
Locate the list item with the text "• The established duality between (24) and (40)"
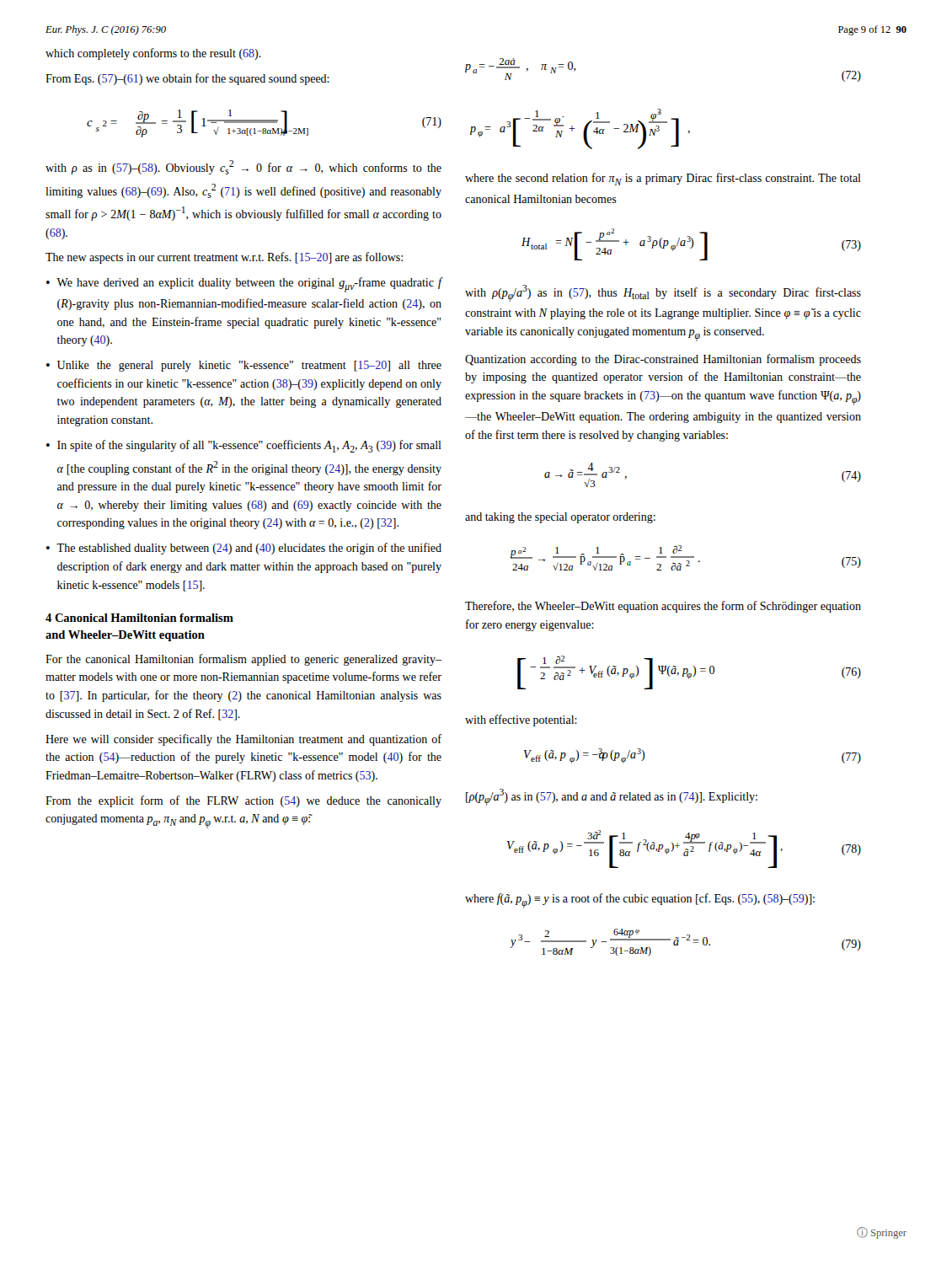point(243,567)
